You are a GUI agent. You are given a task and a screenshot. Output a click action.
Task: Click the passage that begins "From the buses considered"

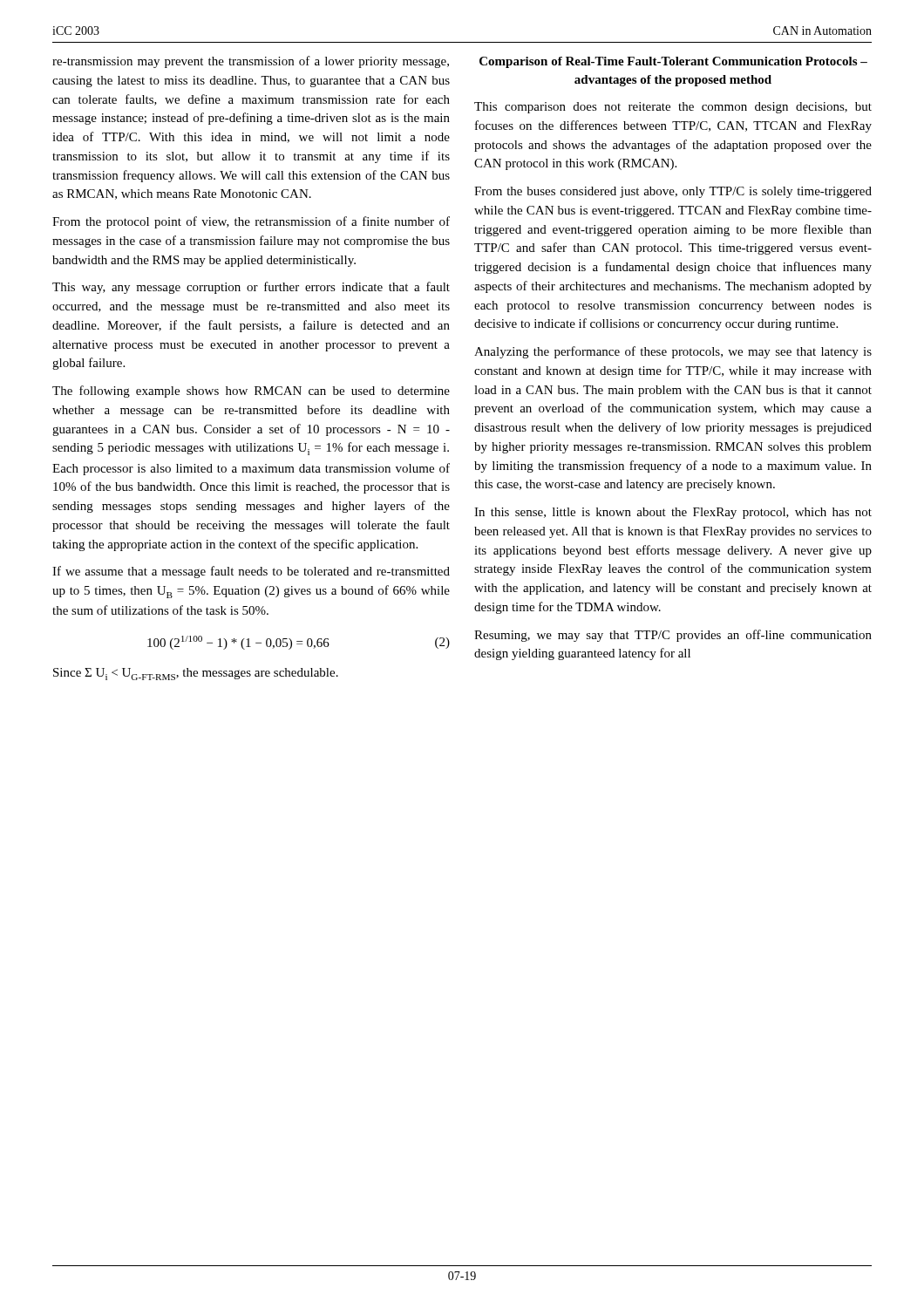pyautogui.click(x=673, y=257)
